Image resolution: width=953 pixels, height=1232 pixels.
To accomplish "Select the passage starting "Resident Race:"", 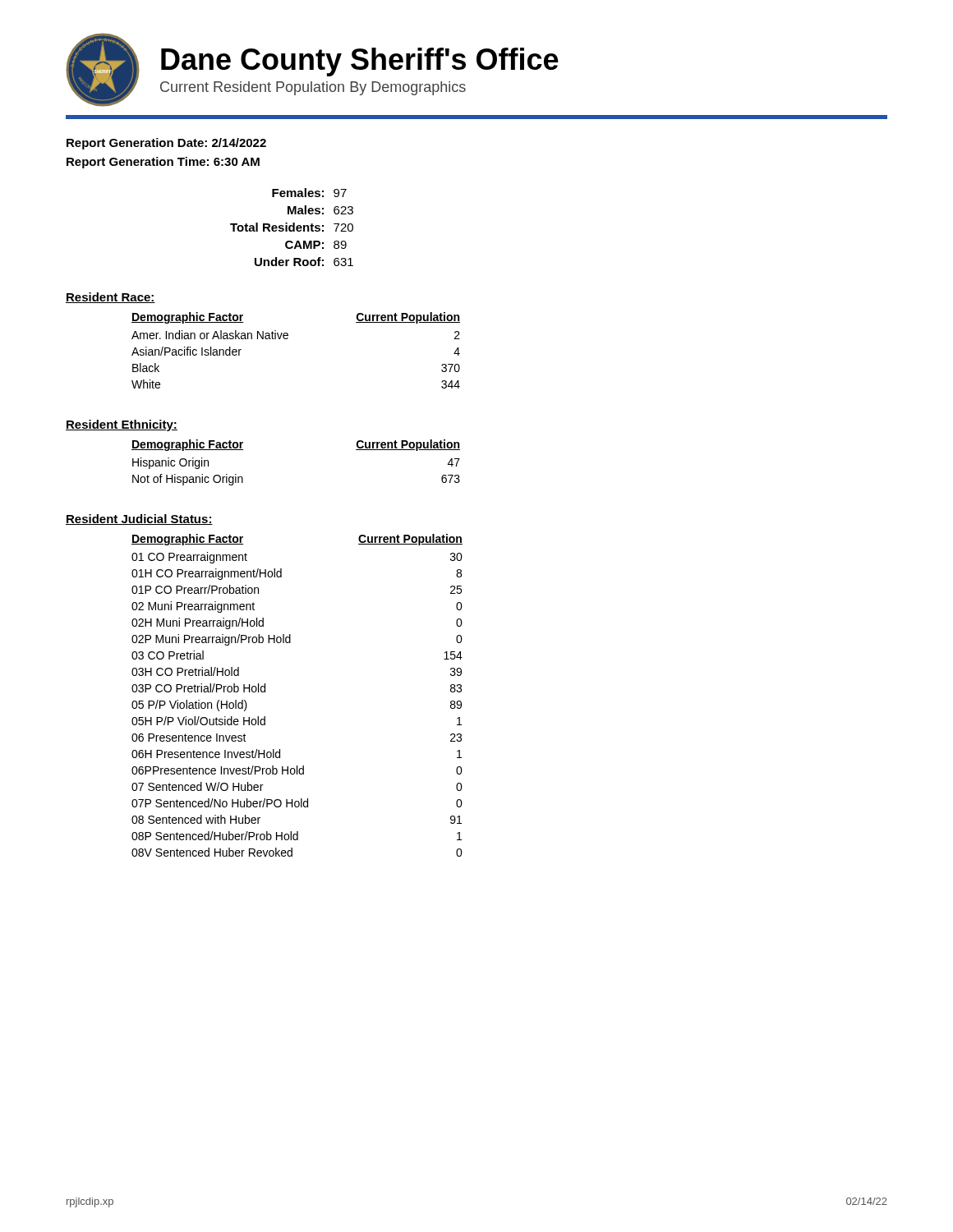I will [x=110, y=297].
